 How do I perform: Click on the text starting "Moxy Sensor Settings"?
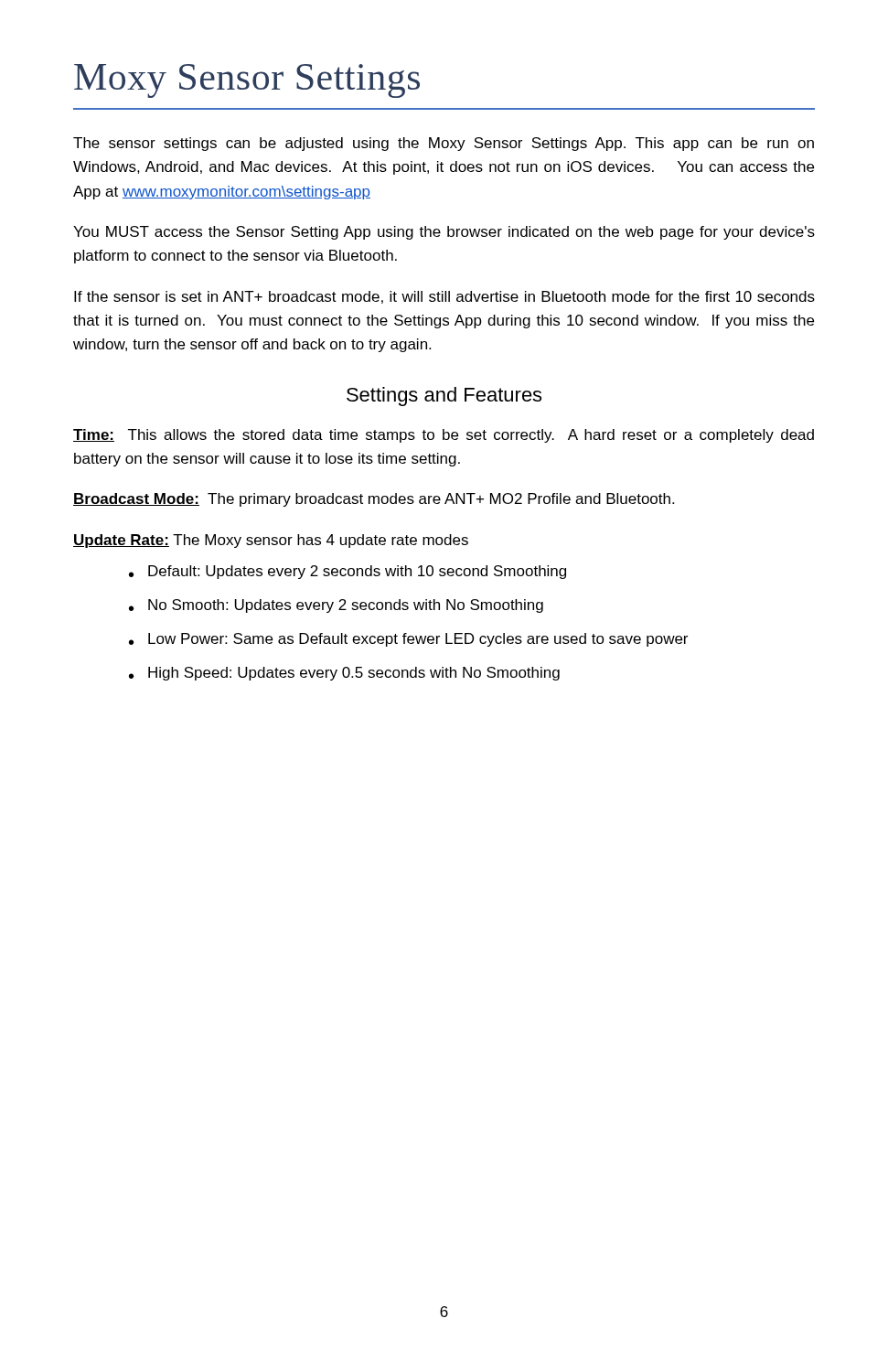[x=247, y=81]
